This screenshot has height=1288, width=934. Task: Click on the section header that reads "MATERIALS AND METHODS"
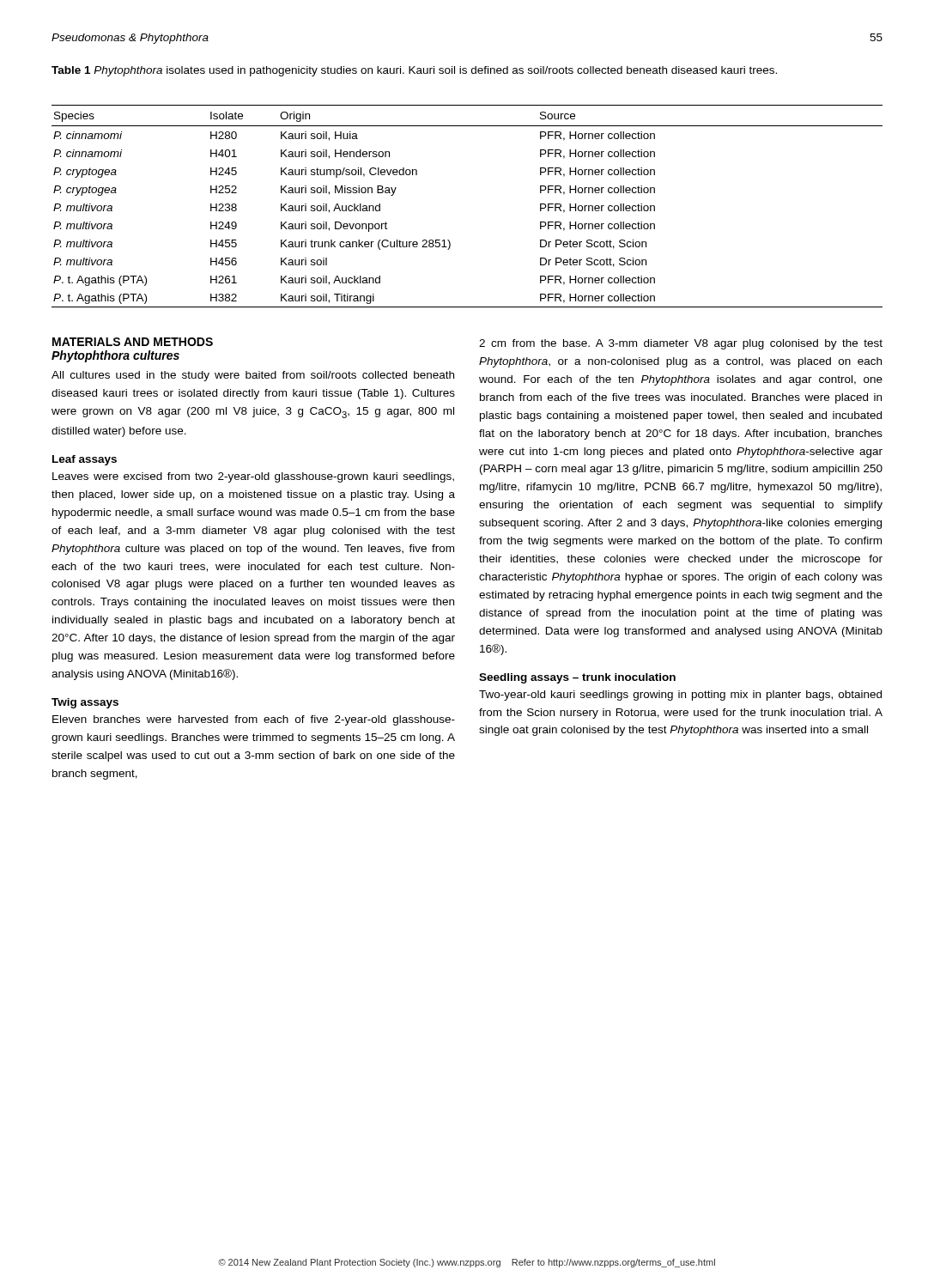132,342
